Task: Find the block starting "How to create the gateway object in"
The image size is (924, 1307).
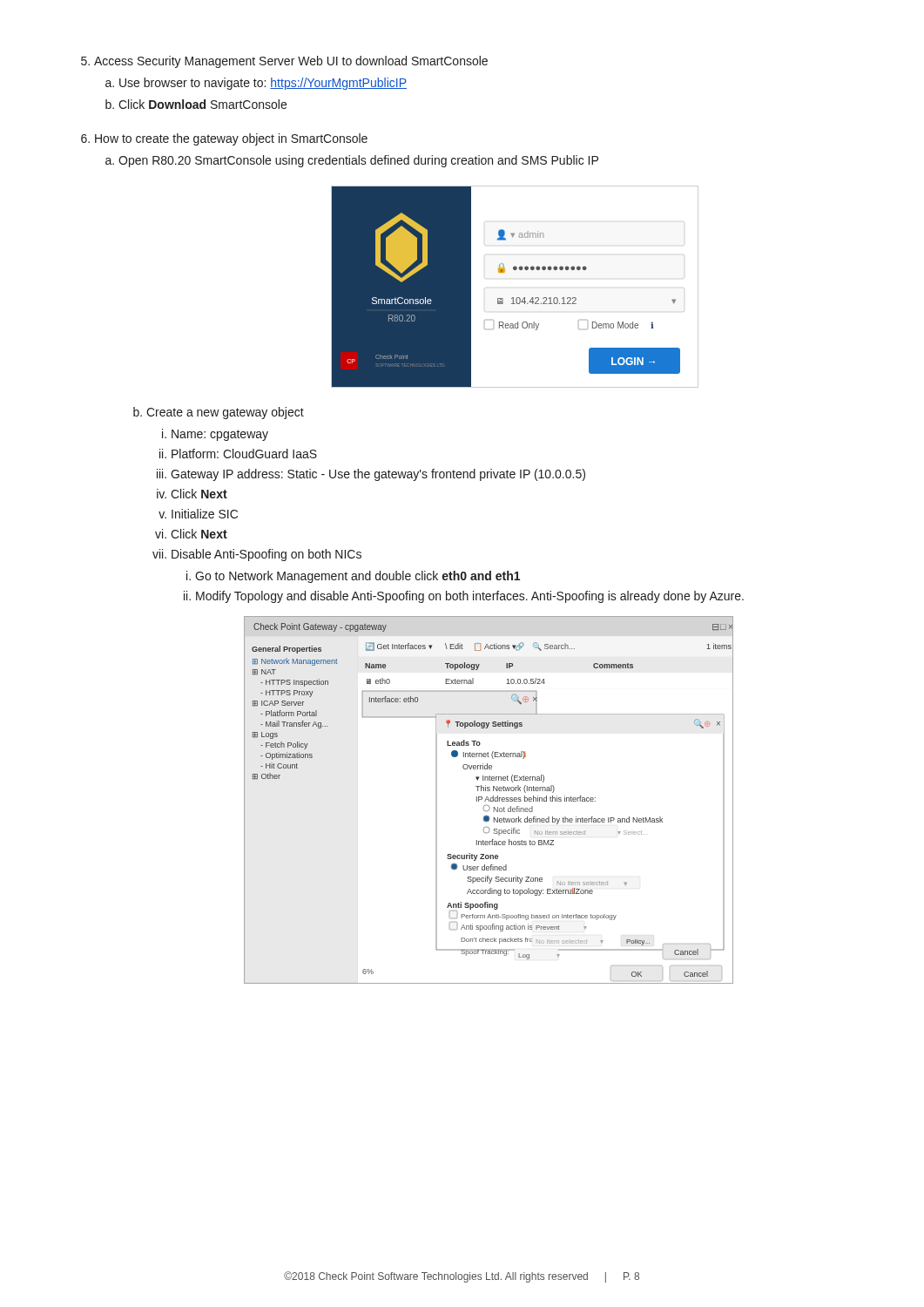Action: click(x=462, y=150)
